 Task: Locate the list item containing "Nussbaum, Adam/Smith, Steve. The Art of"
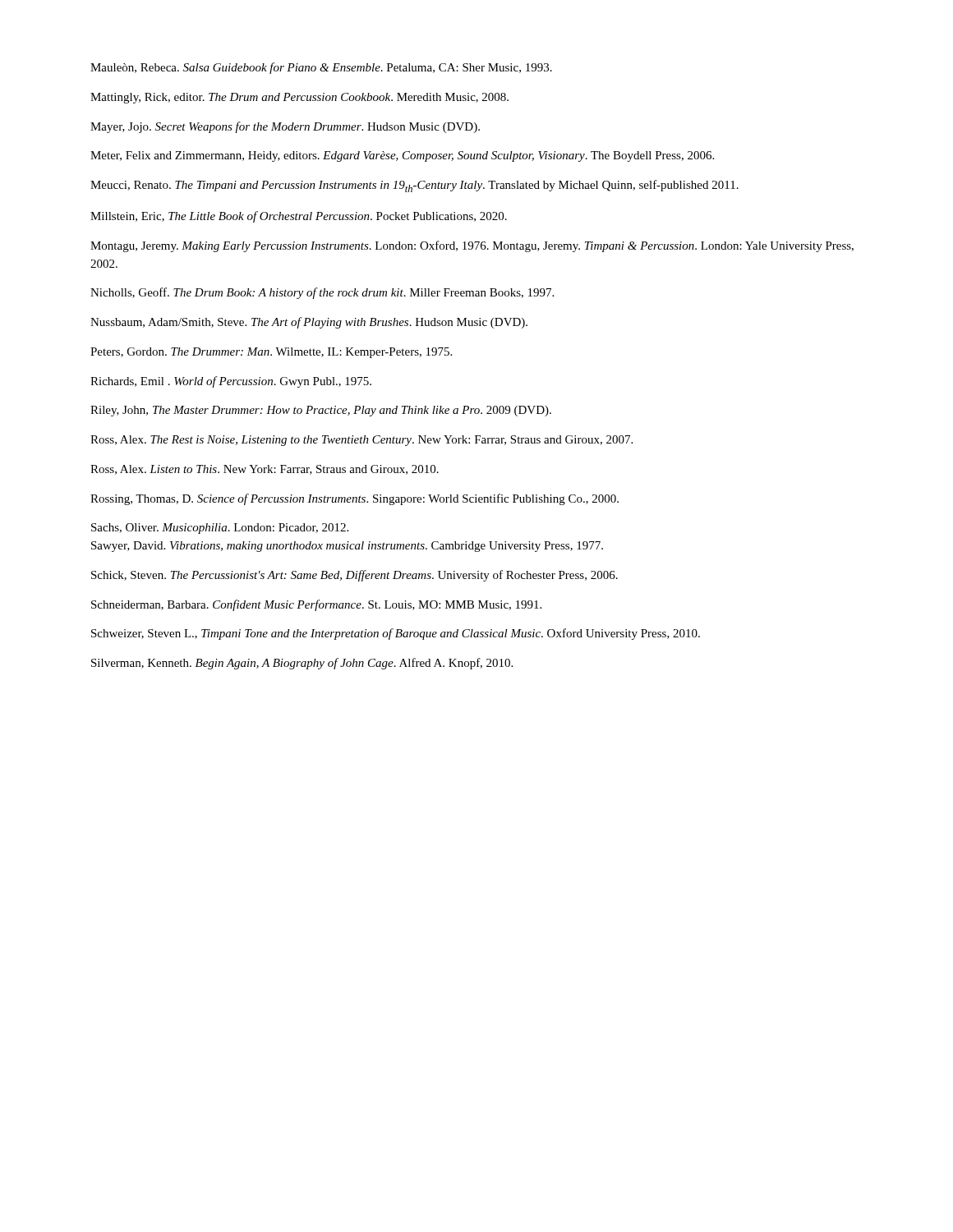pos(309,322)
